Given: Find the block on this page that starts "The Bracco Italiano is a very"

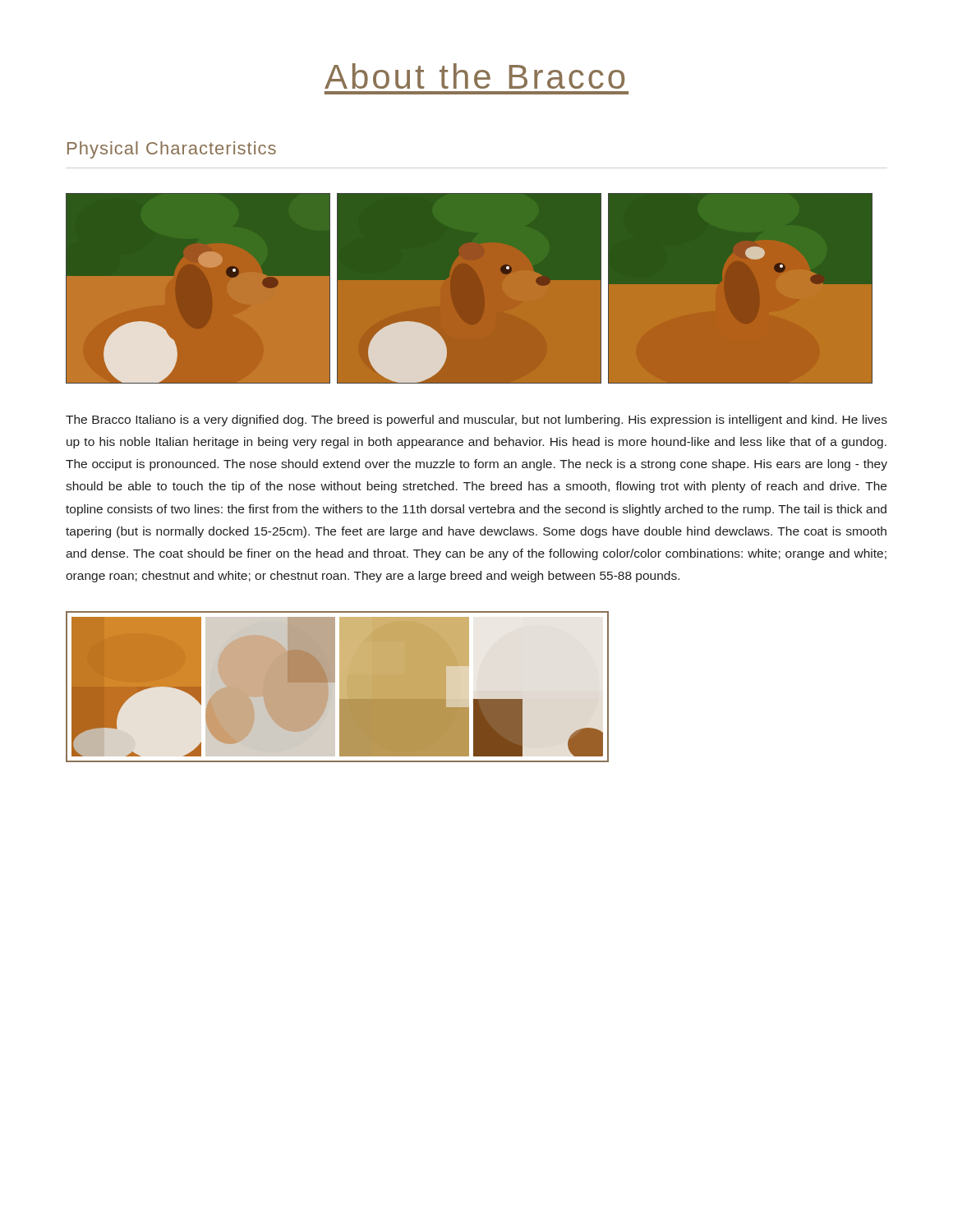Looking at the screenshot, I should click(x=476, y=497).
